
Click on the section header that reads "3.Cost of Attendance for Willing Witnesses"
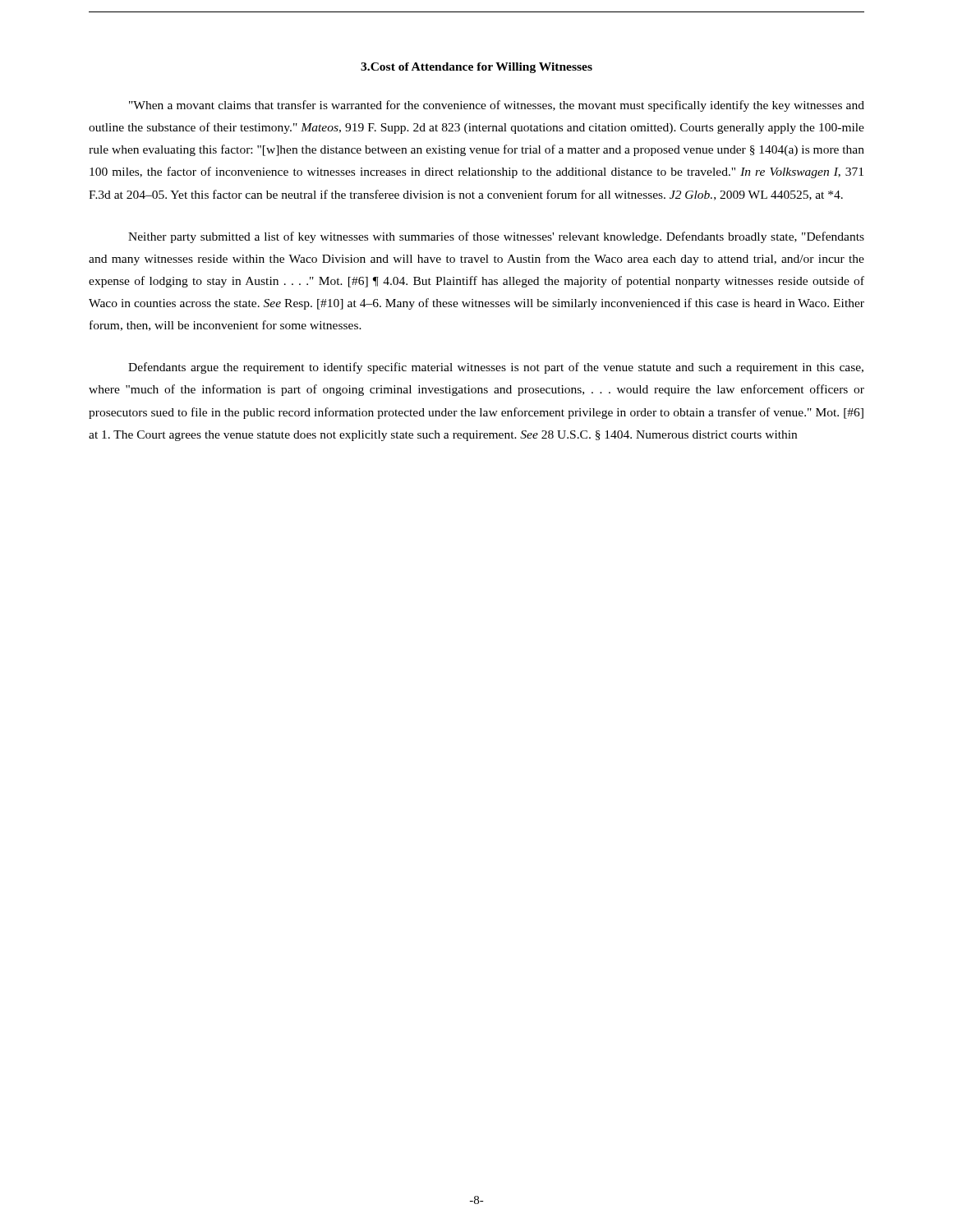[476, 66]
